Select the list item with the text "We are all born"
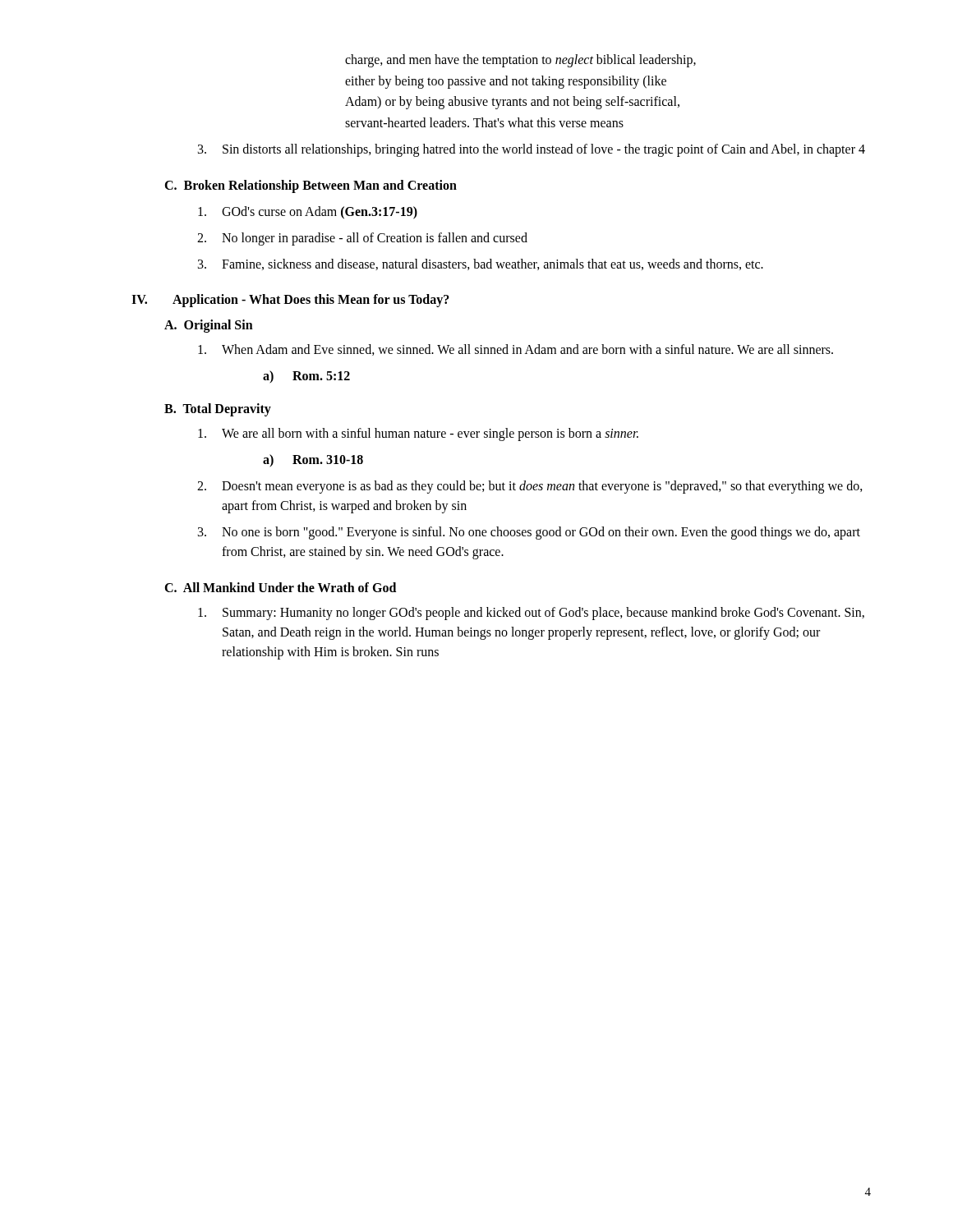Viewport: 953px width, 1232px height. tap(418, 434)
